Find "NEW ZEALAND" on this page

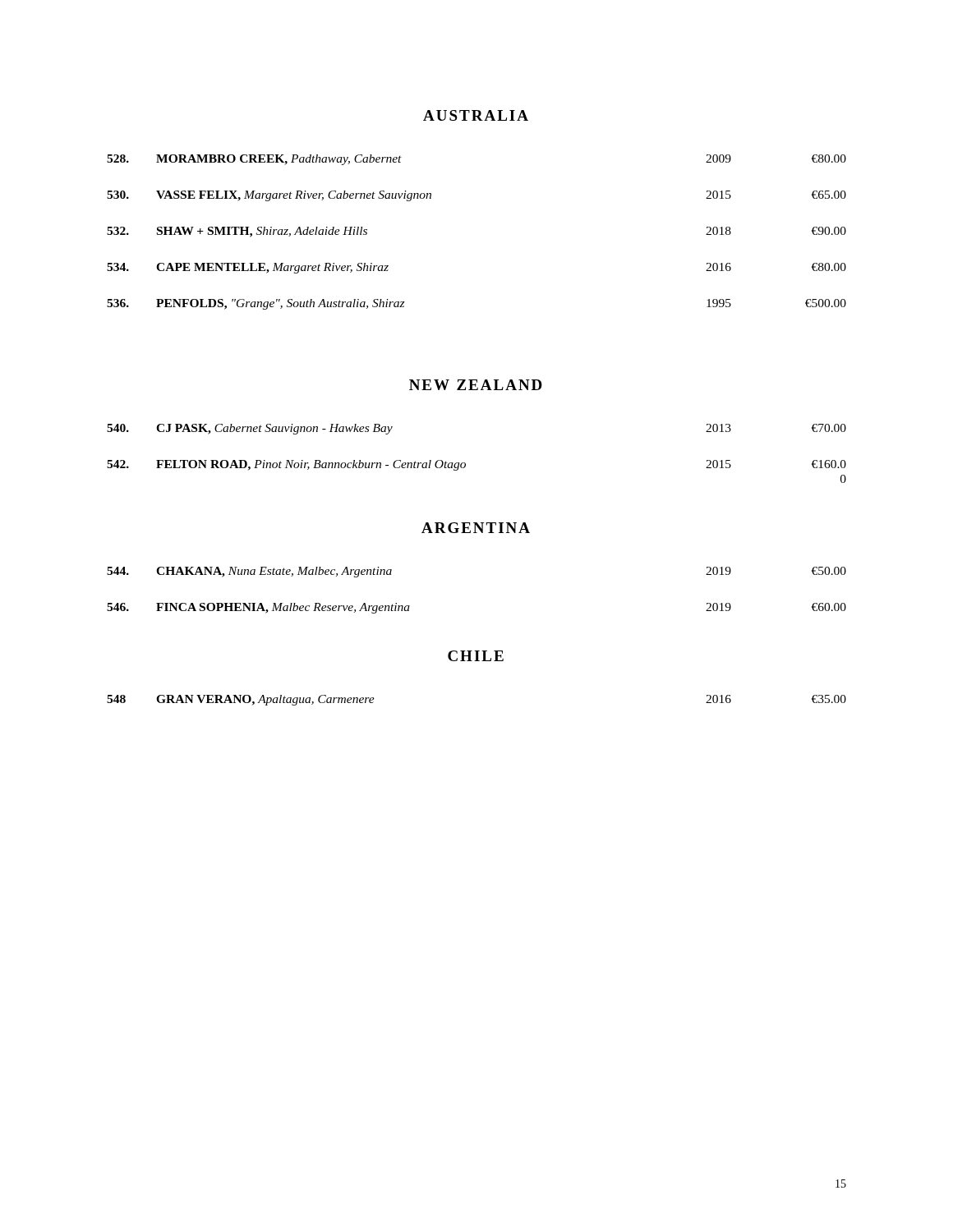coord(476,385)
